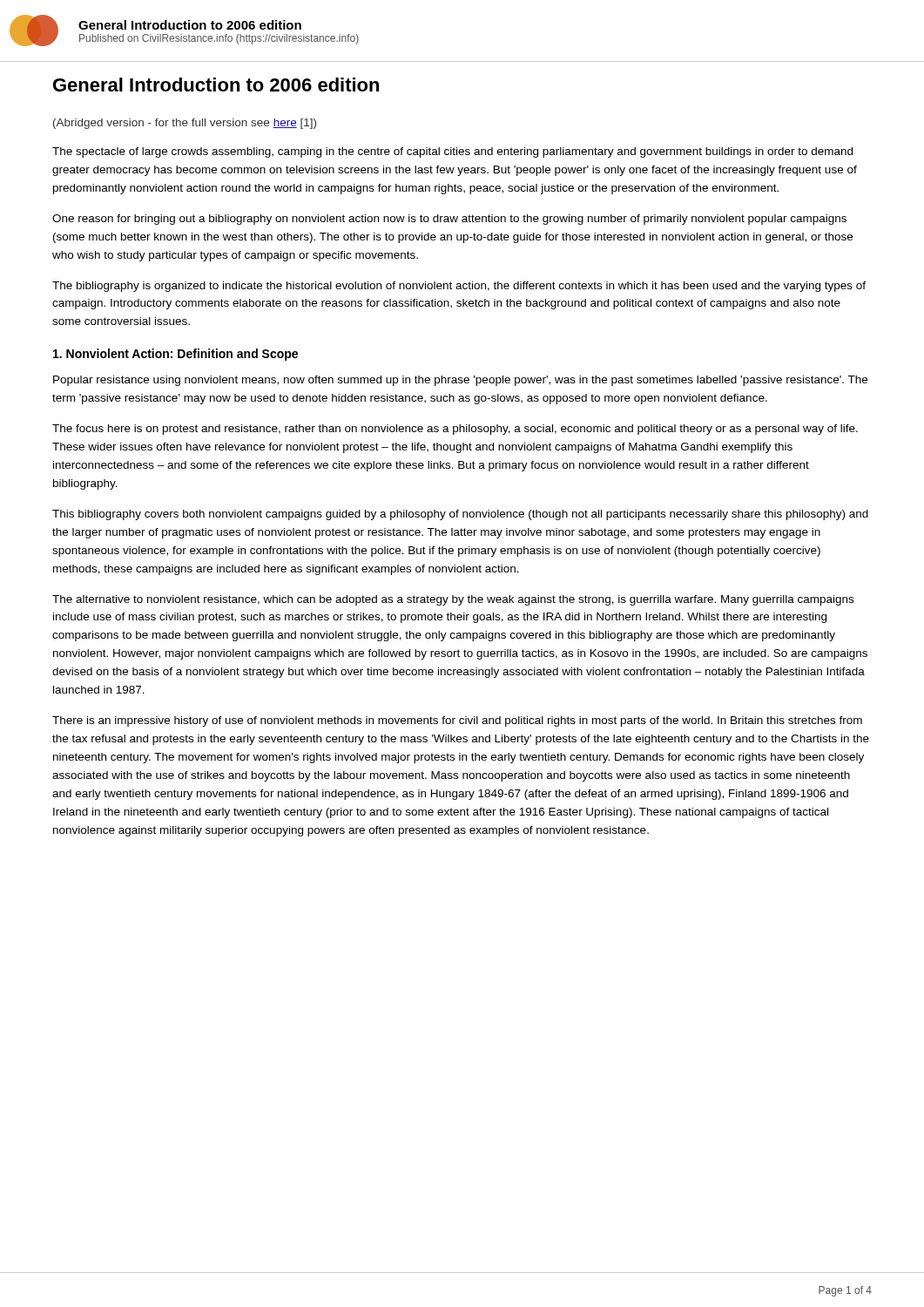Click the passage that begins "One reason for bringing out a bibliography on"
This screenshot has width=924, height=1307.
[x=462, y=237]
